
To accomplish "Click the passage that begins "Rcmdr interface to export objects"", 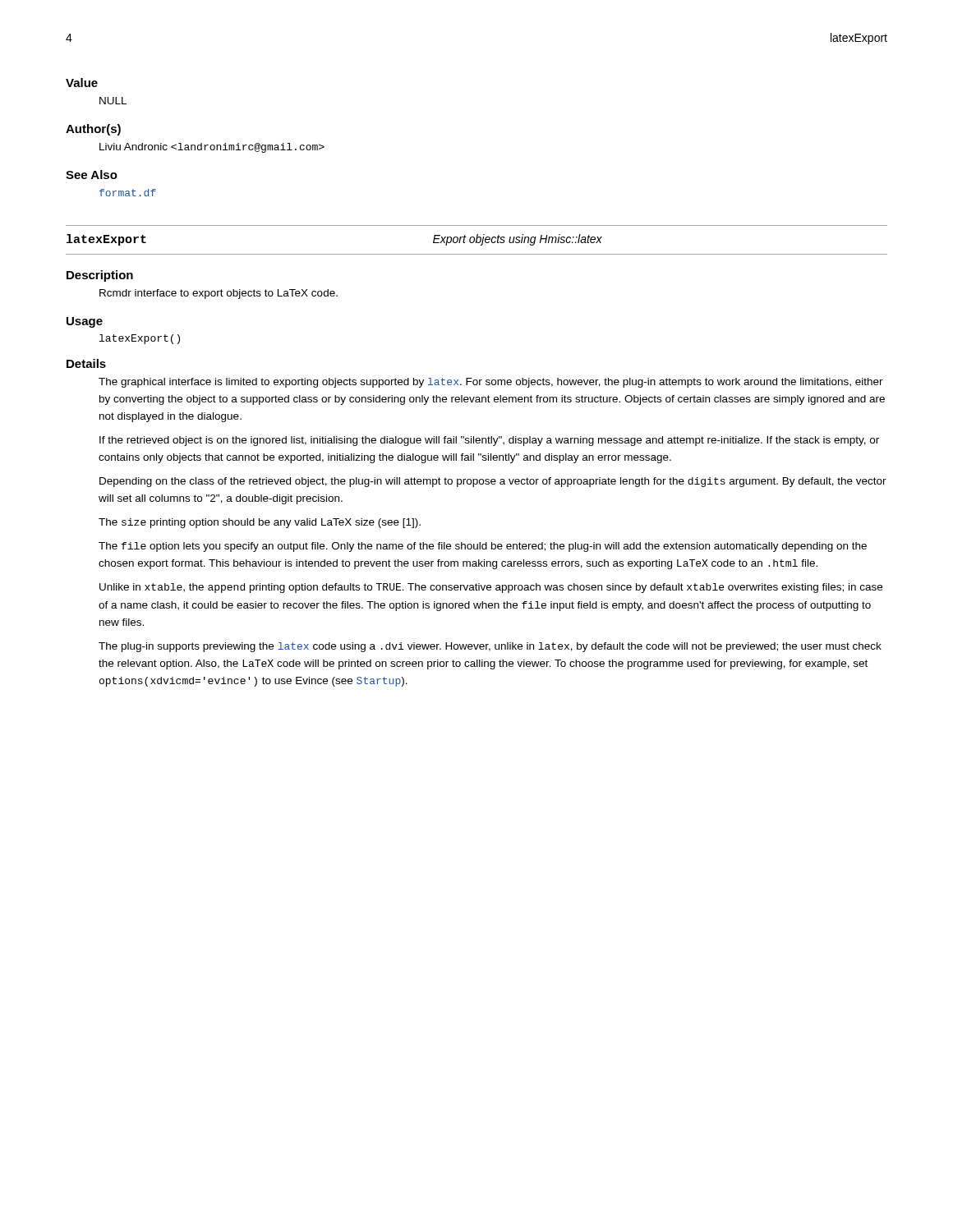I will click(218, 293).
